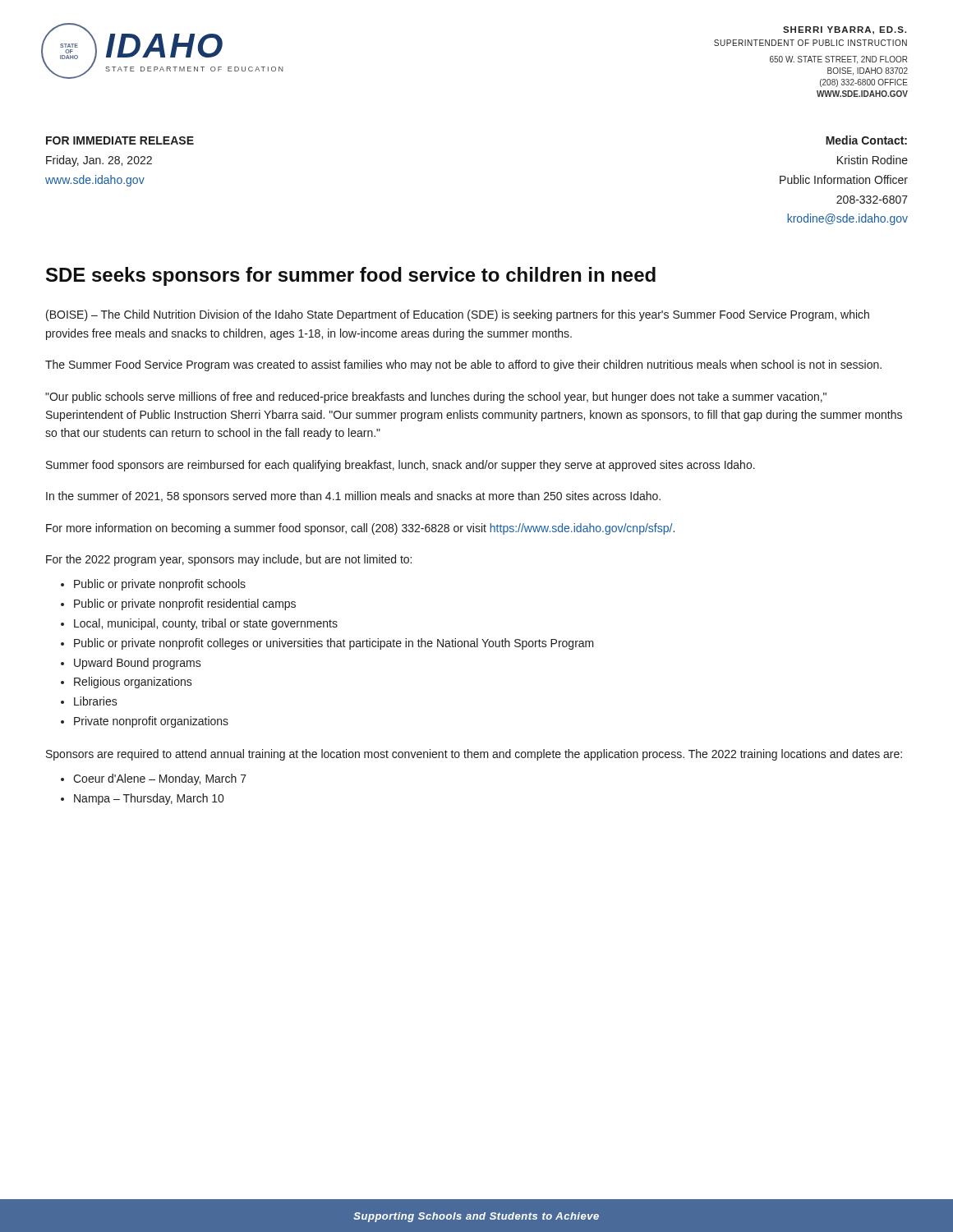This screenshot has height=1232, width=953.
Task: Locate the text "Public or private nonprofit residential camps"
Action: click(185, 604)
